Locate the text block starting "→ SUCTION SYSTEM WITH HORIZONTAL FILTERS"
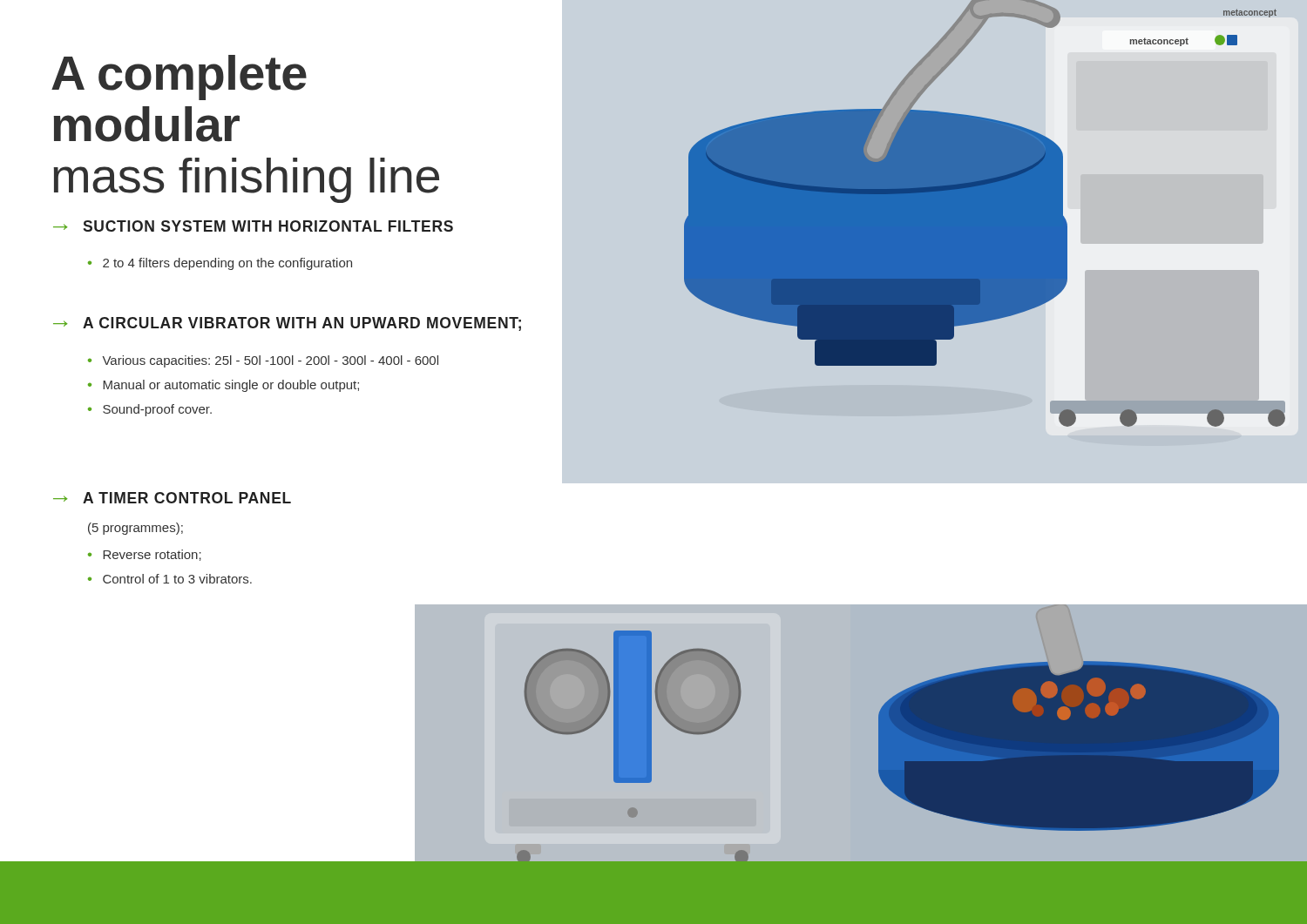The width and height of the screenshot is (1307, 924). point(251,226)
